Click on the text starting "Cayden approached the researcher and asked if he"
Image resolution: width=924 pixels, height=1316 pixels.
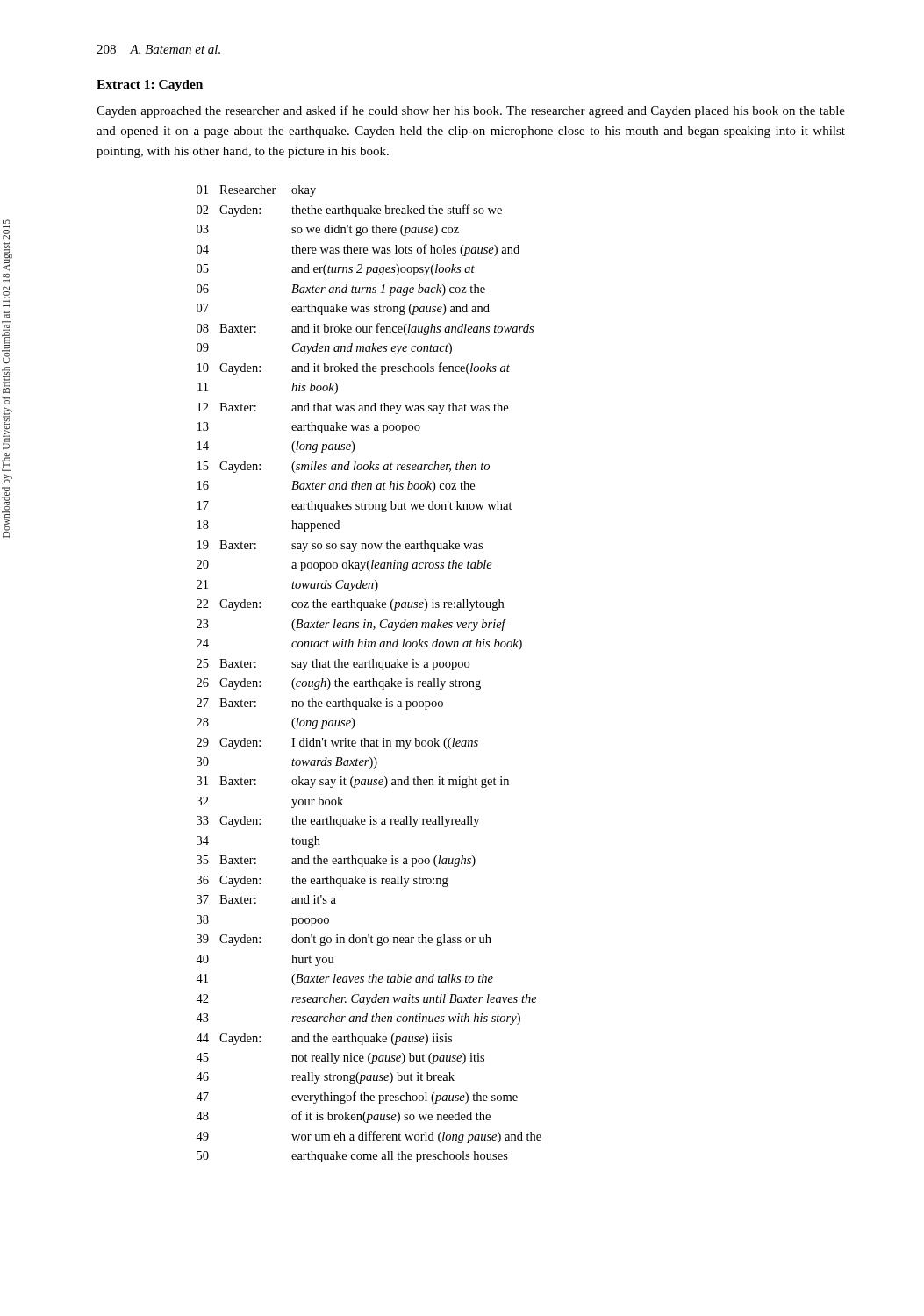tap(471, 131)
